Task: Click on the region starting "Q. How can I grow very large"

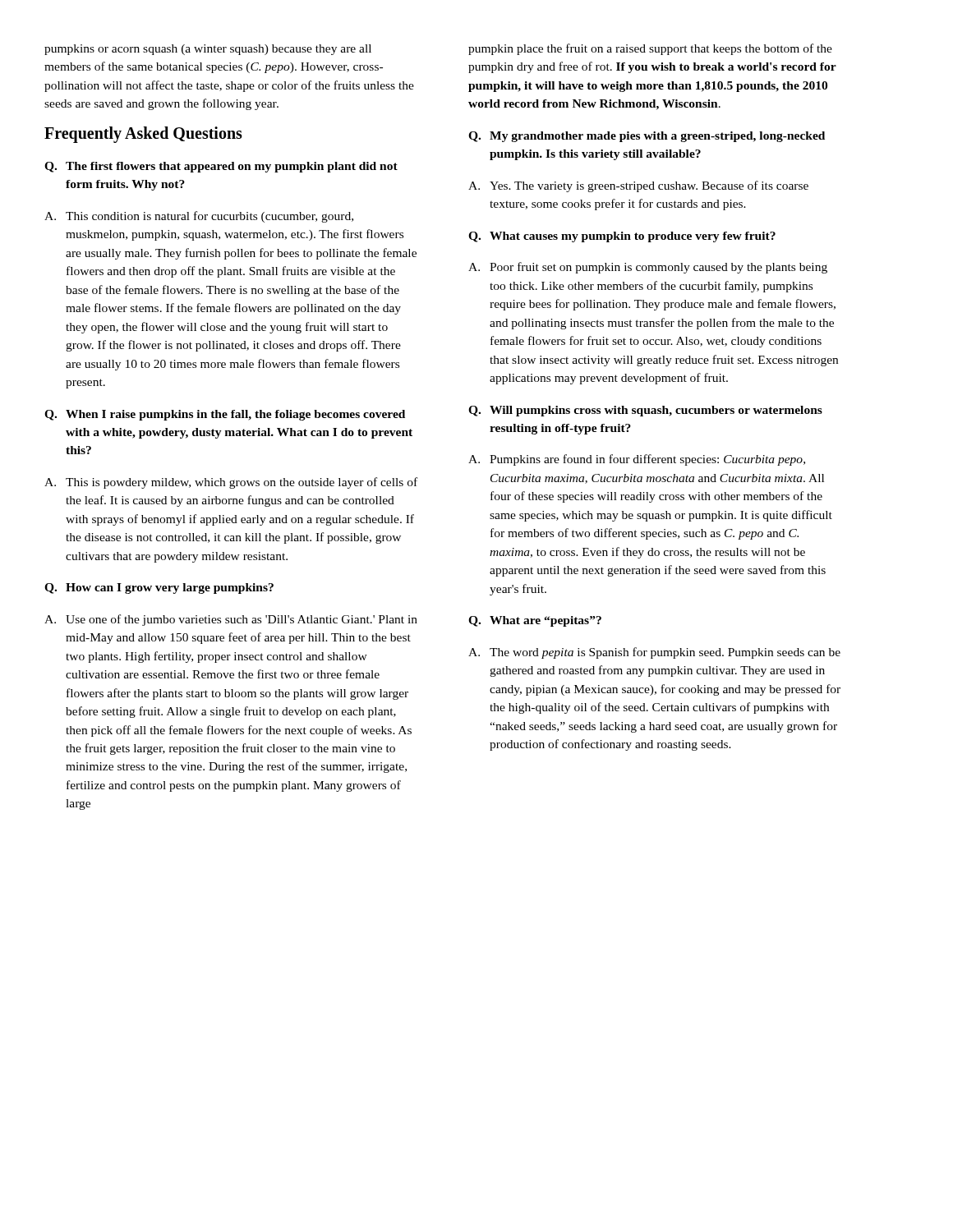Action: [232, 588]
